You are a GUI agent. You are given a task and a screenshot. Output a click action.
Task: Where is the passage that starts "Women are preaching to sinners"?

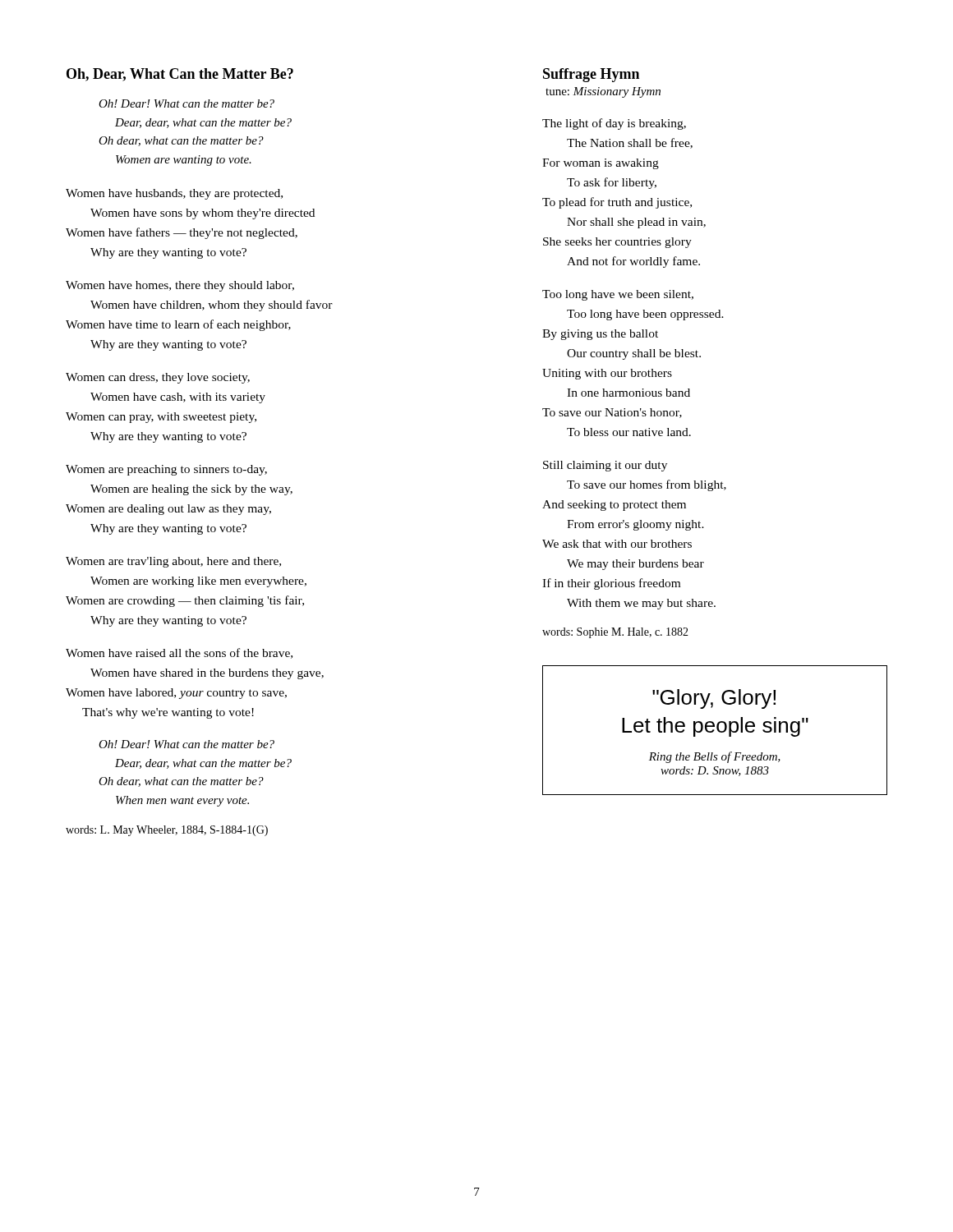279,499
